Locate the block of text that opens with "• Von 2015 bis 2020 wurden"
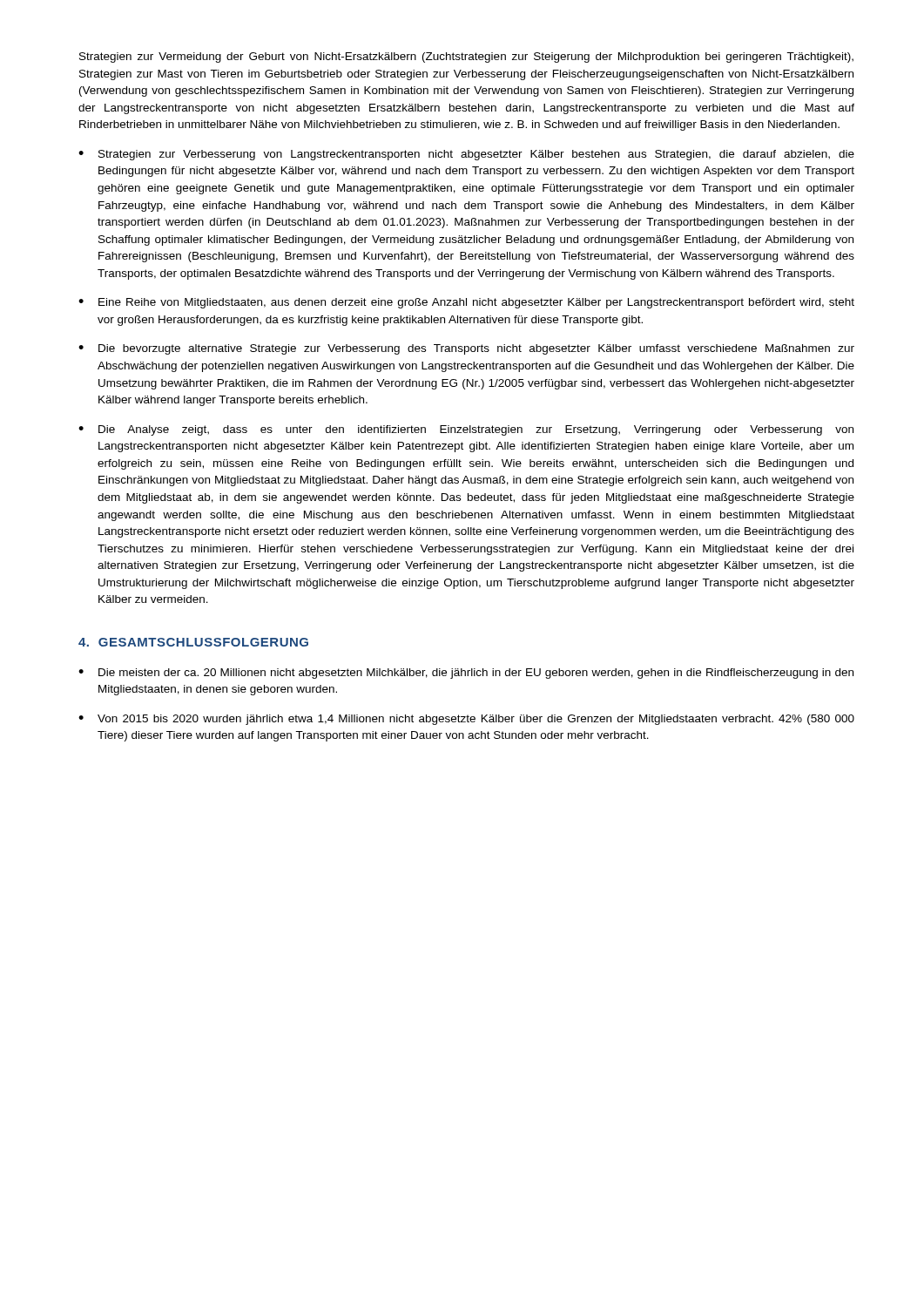Viewport: 924px width, 1307px height. pyautogui.click(x=466, y=727)
